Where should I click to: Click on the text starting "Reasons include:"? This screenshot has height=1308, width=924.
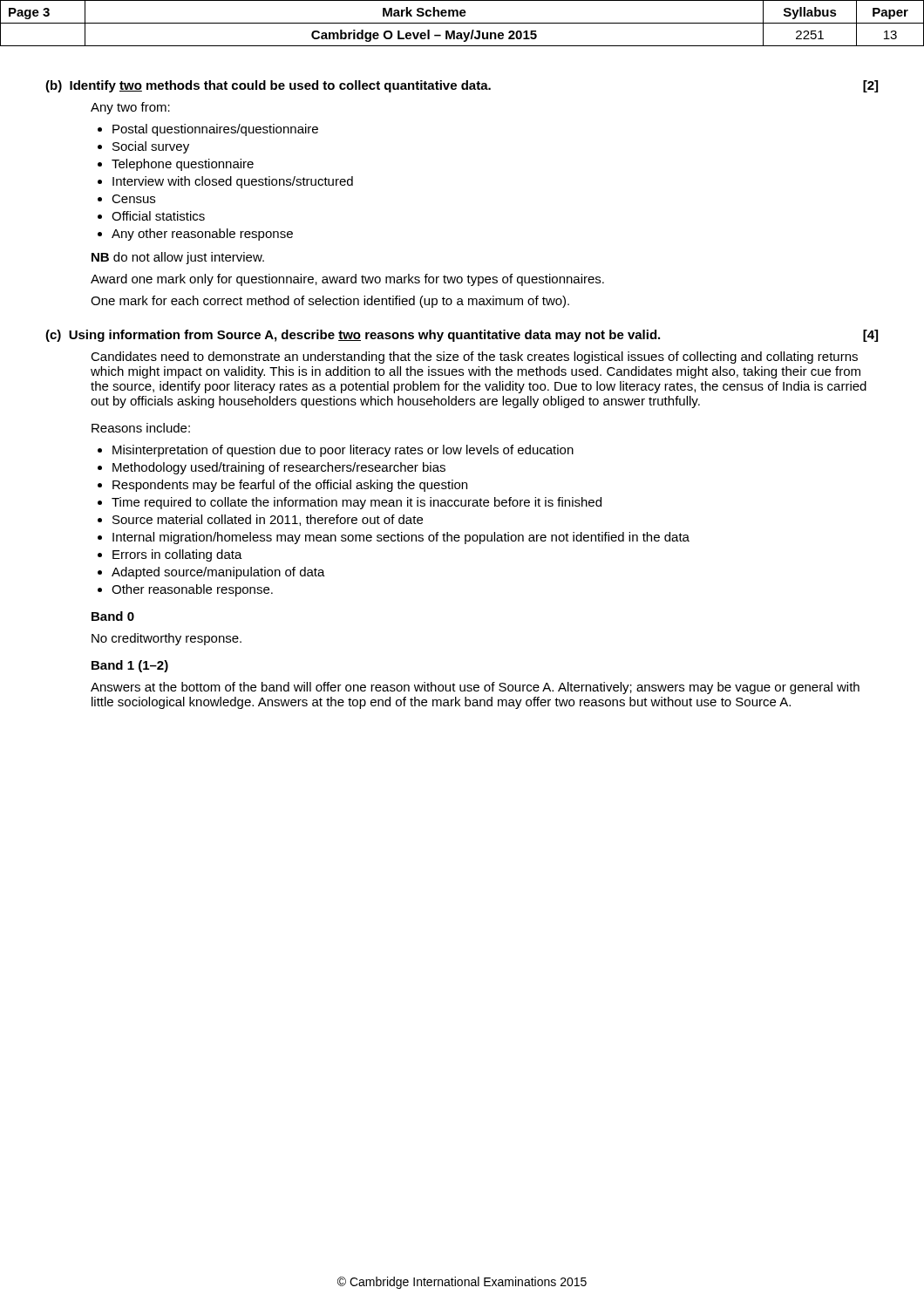coord(141,428)
